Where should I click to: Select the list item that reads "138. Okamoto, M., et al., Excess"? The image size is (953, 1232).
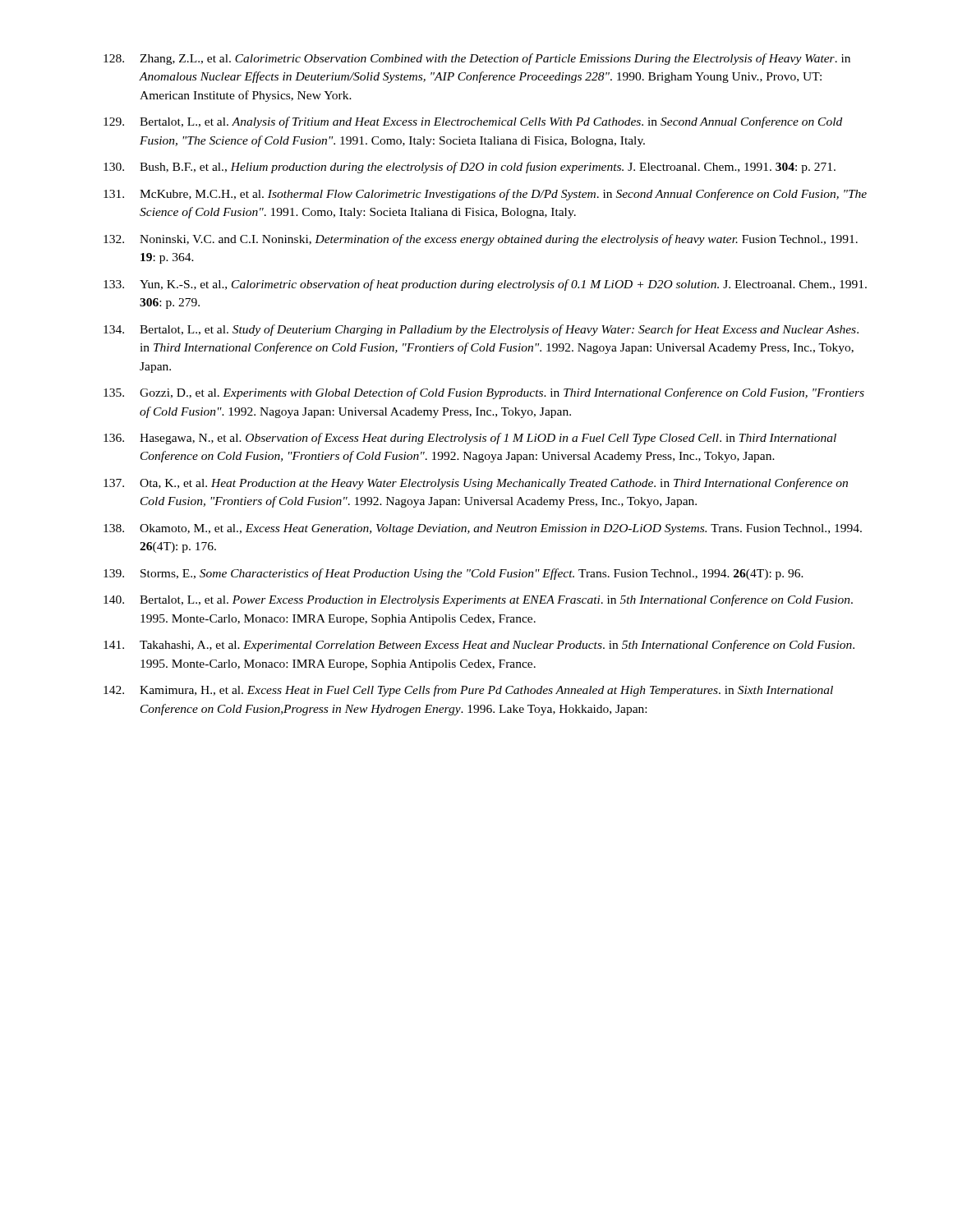click(x=476, y=537)
